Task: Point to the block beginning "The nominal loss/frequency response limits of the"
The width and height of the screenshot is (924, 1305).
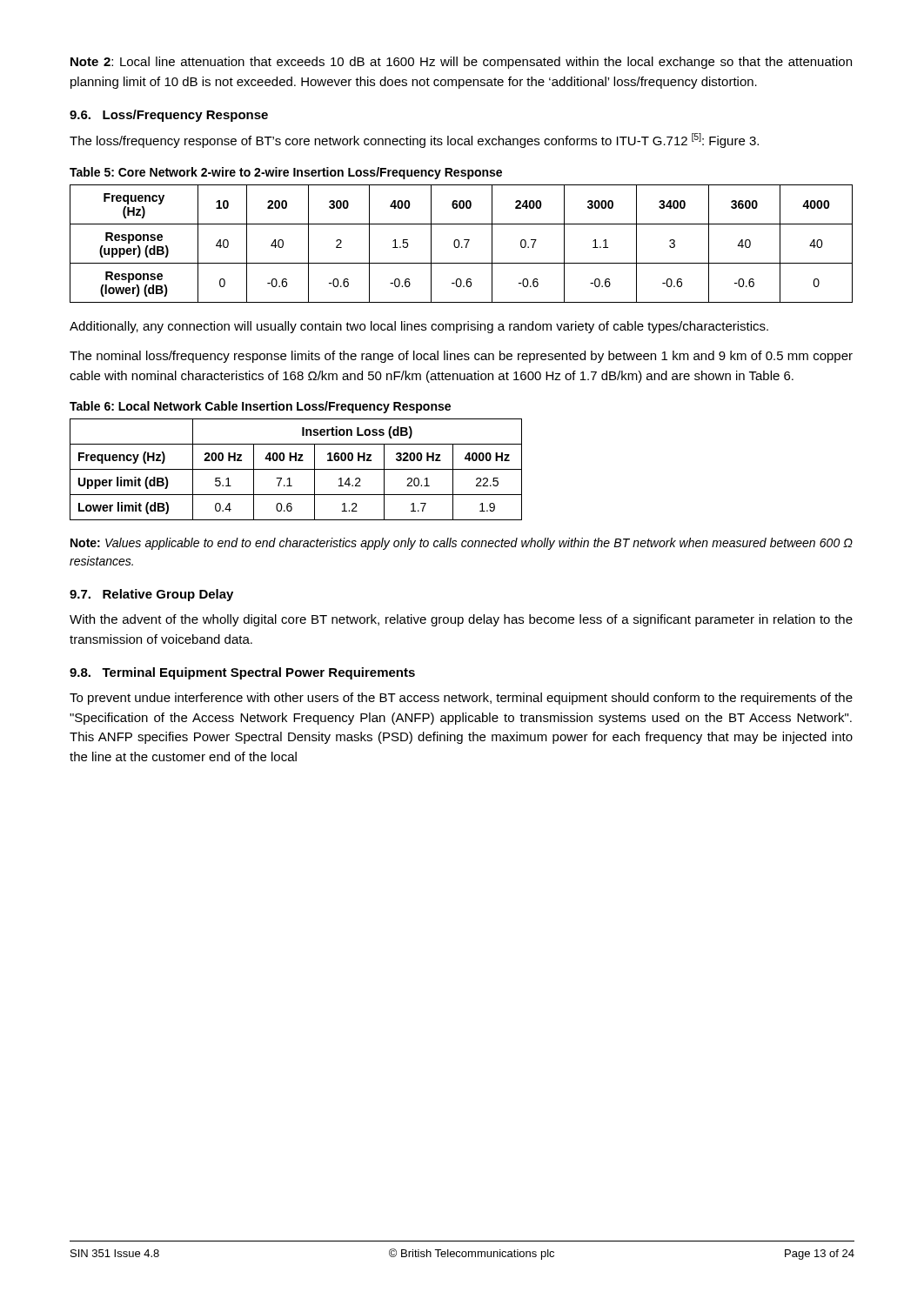Action: (x=461, y=366)
